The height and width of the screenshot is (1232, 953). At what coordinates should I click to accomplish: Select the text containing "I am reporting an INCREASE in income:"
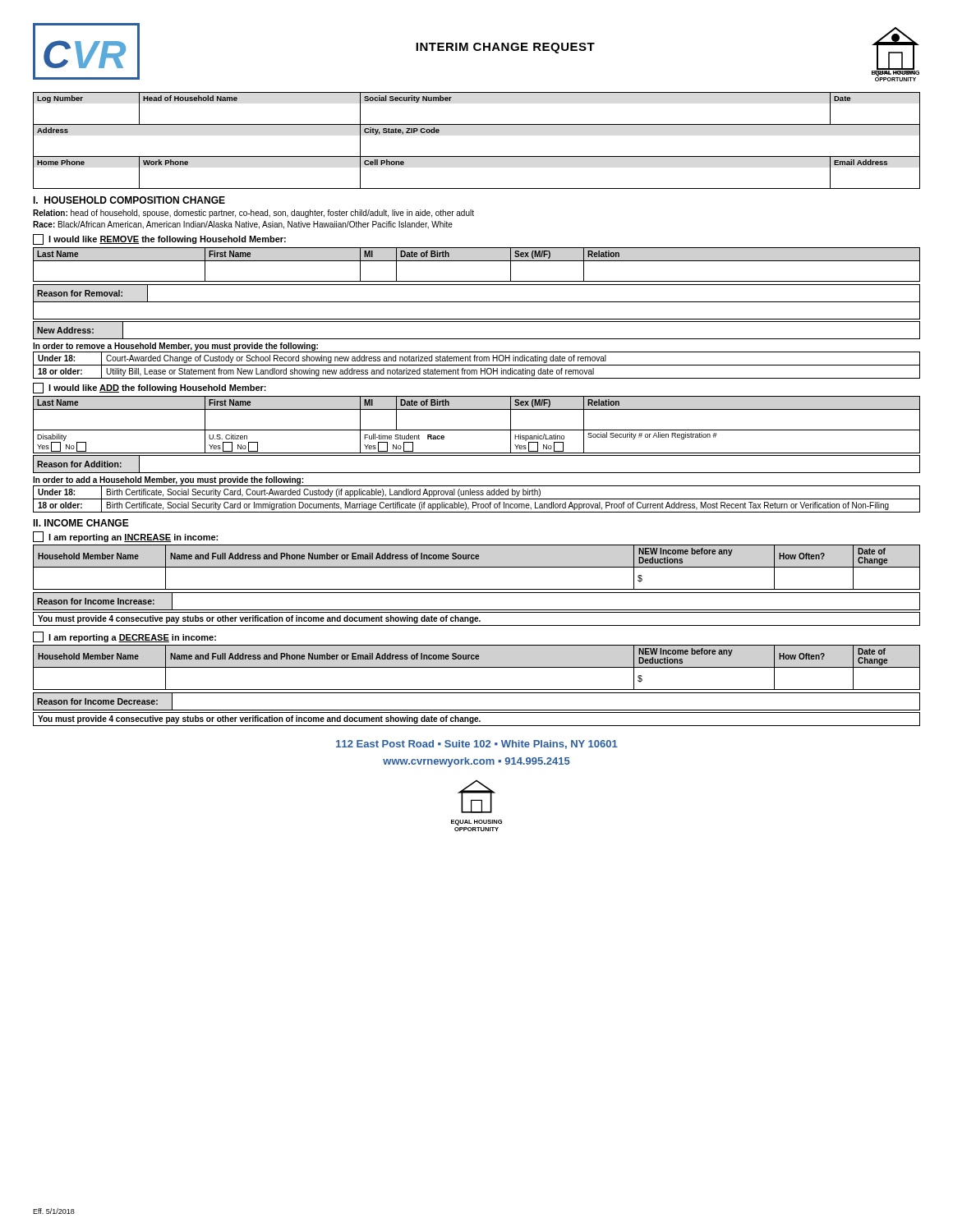pyautogui.click(x=126, y=537)
